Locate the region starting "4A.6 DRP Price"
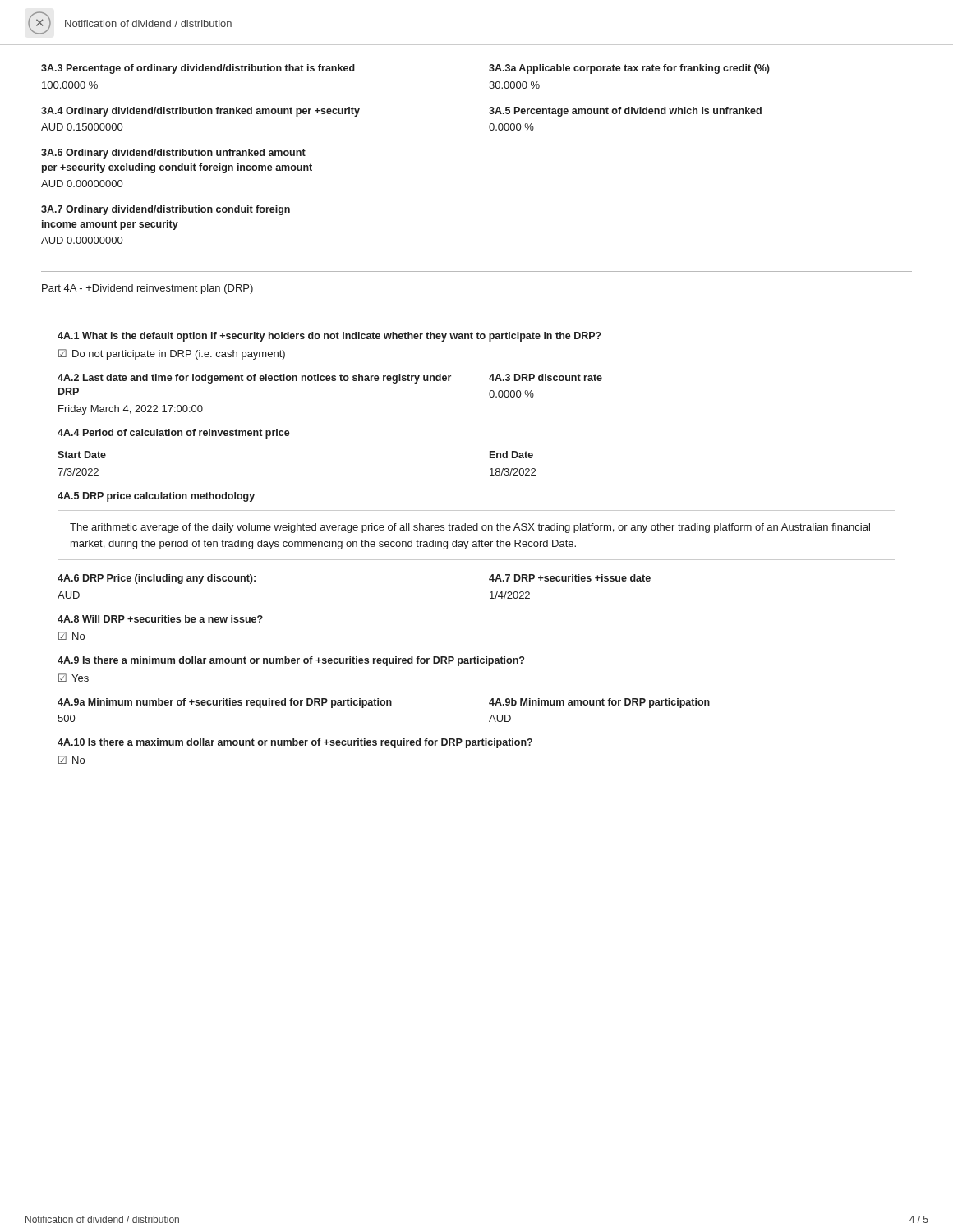The height and width of the screenshot is (1232, 953). (x=157, y=579)
